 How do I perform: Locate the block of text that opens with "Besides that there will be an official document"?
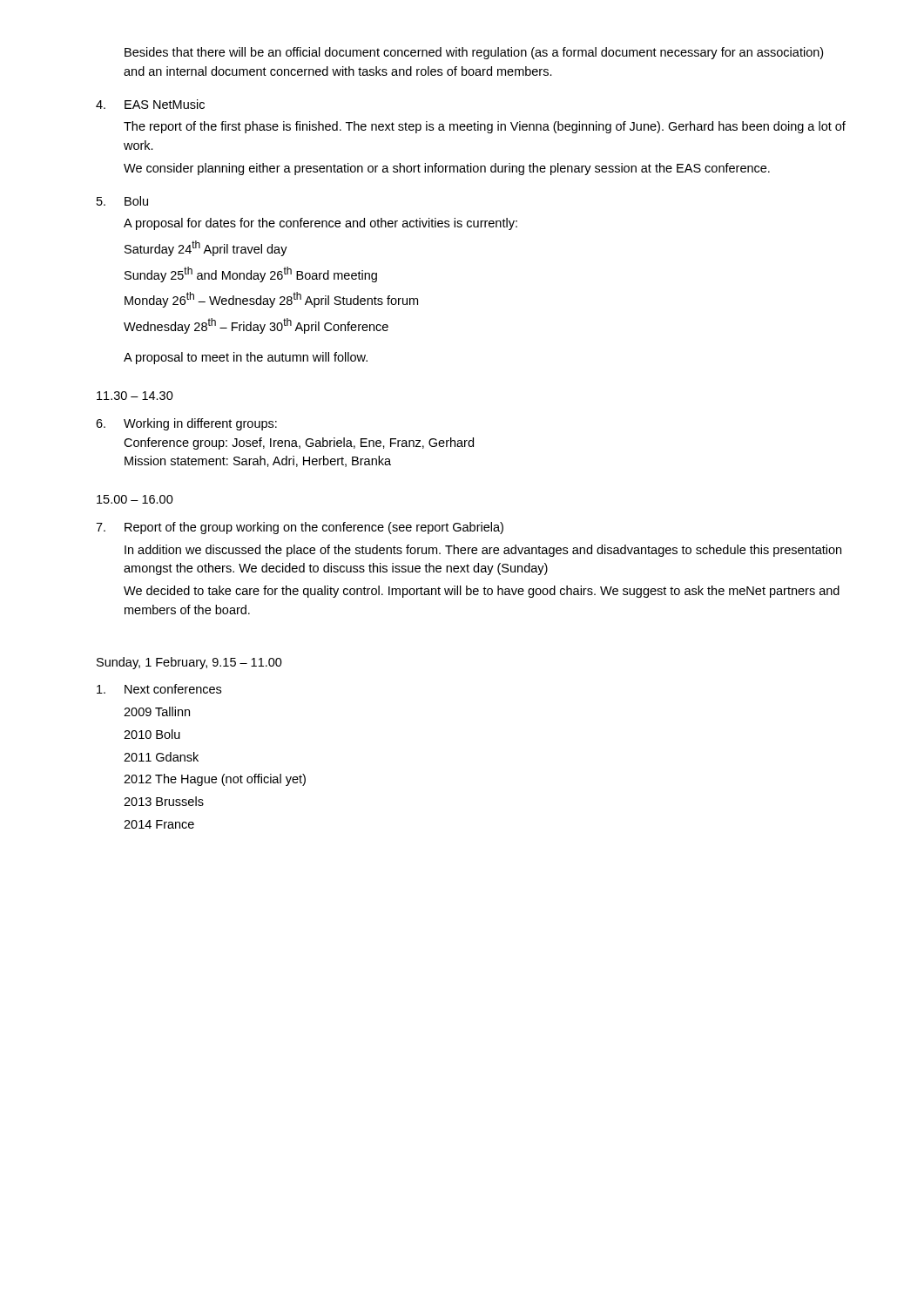[485, 62]
